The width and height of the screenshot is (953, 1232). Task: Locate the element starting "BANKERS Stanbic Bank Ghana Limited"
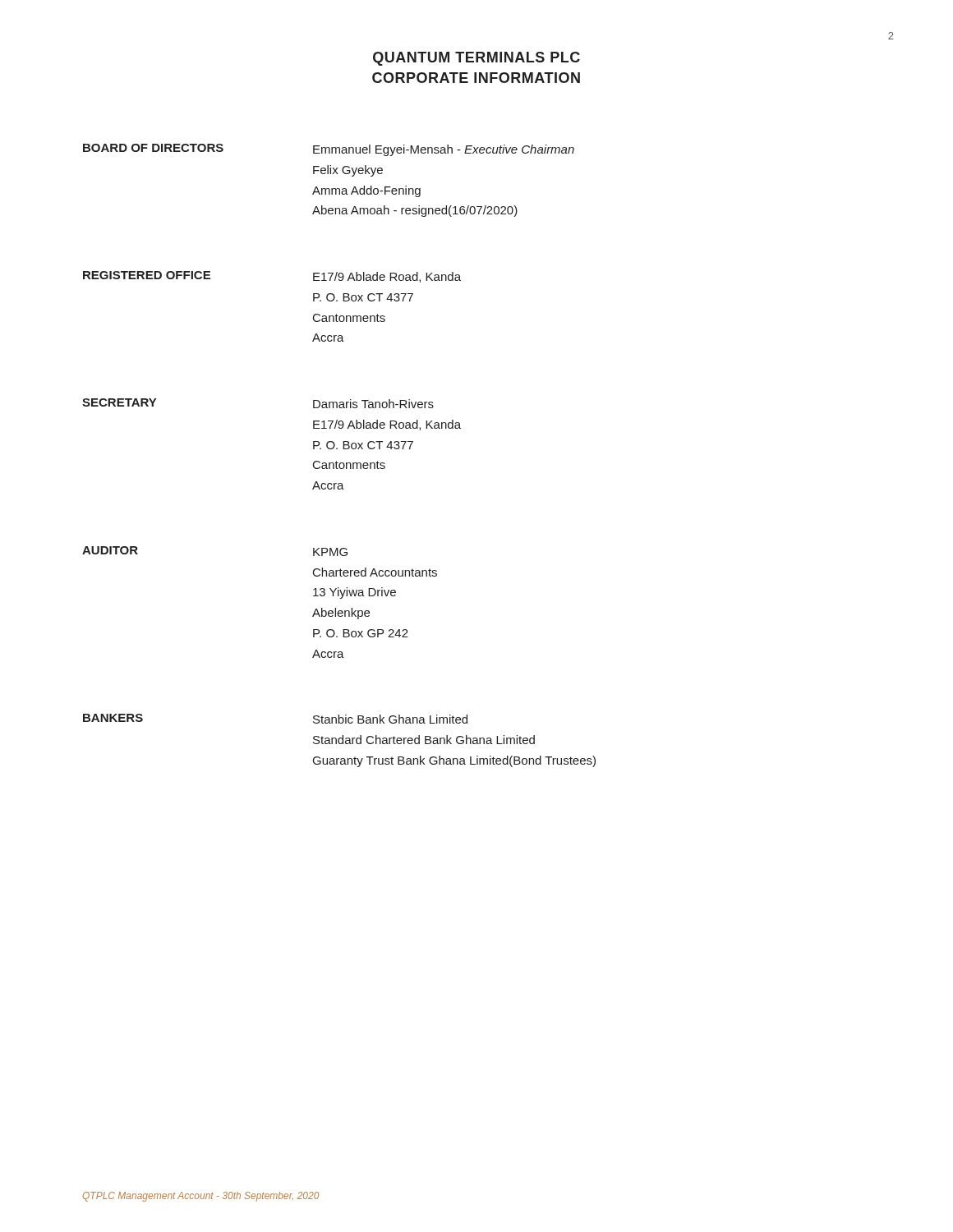tap(339, 740)
